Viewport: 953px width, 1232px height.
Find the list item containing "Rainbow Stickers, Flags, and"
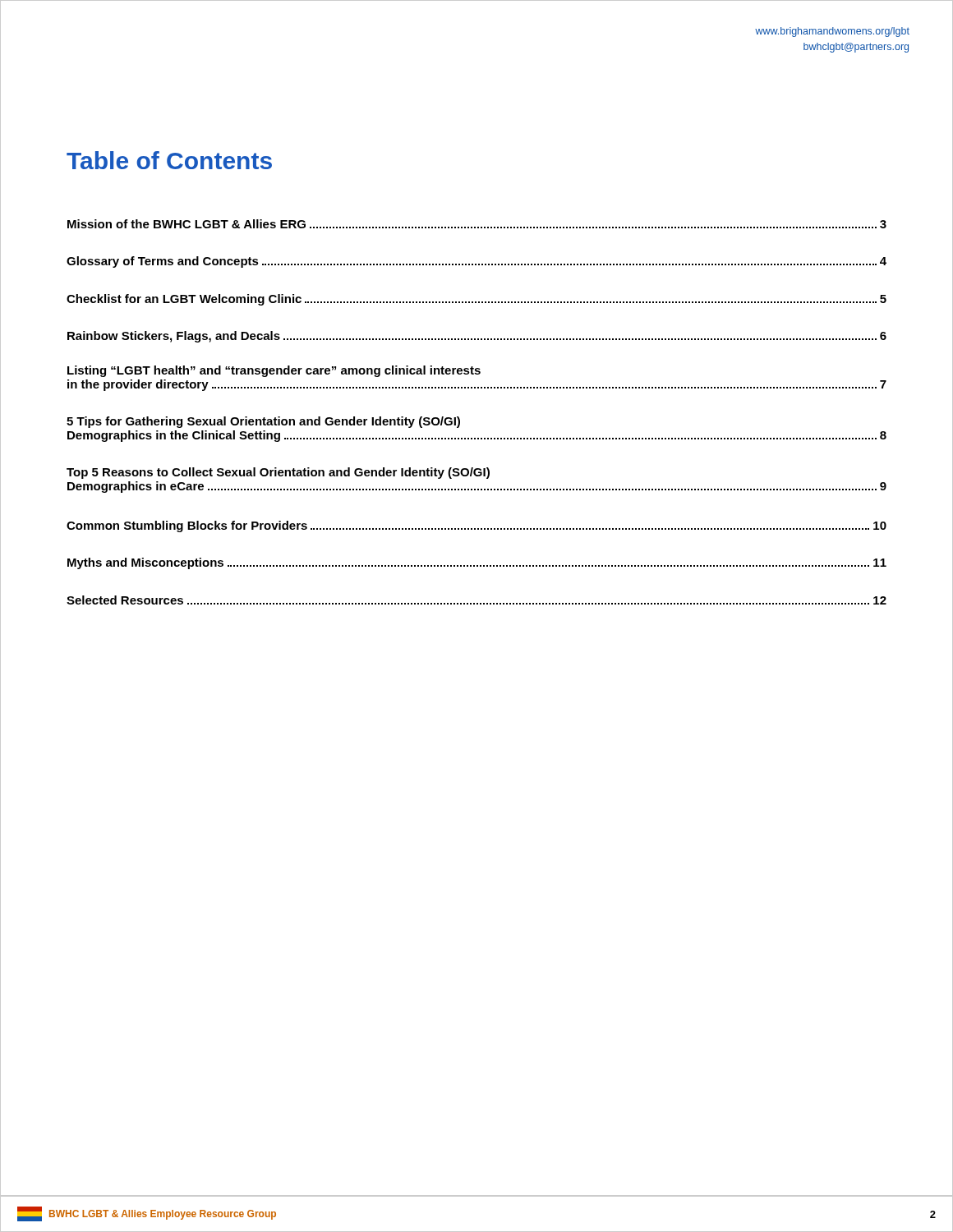coord(476,335)
